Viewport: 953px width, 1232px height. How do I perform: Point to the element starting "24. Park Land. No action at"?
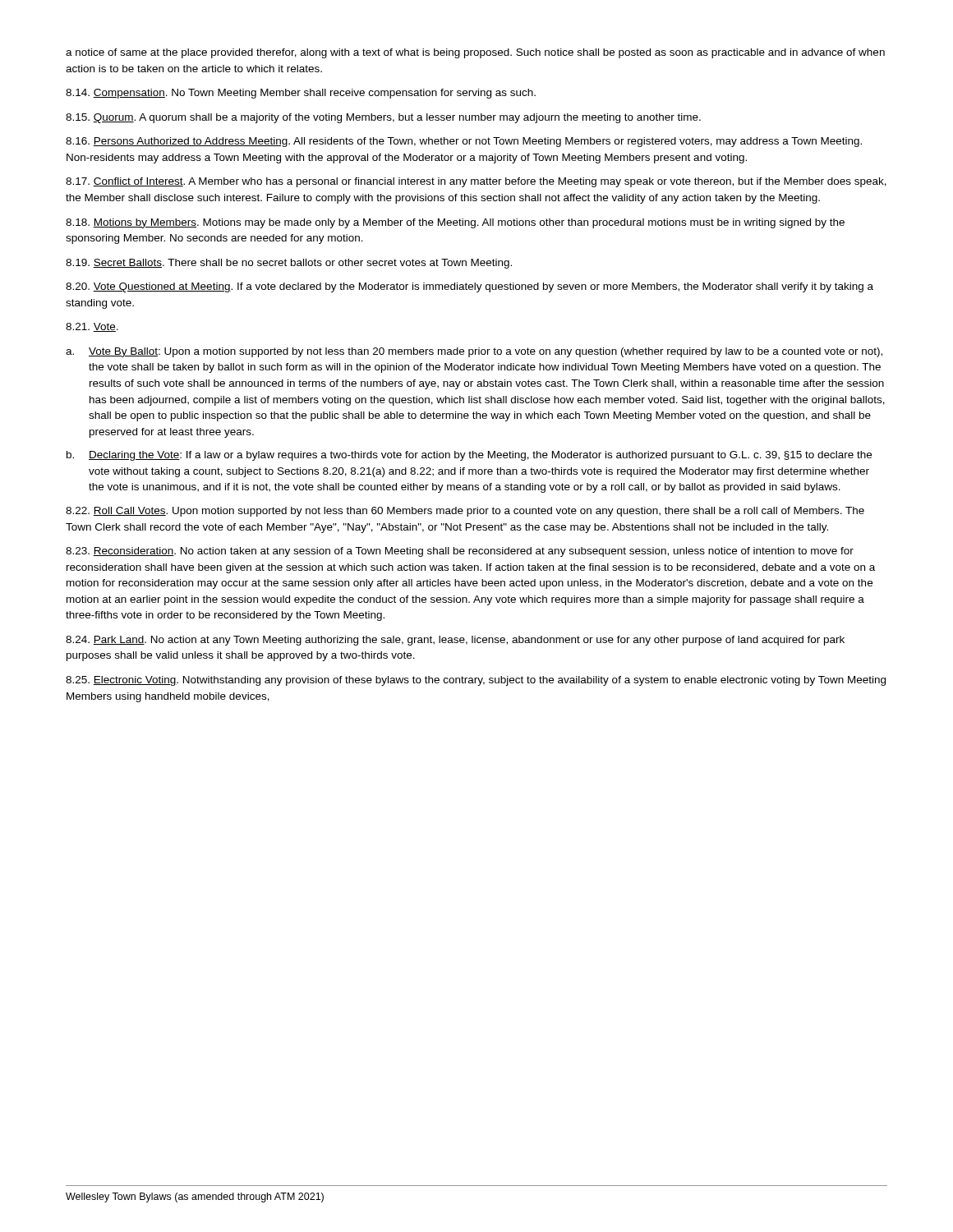455,647
